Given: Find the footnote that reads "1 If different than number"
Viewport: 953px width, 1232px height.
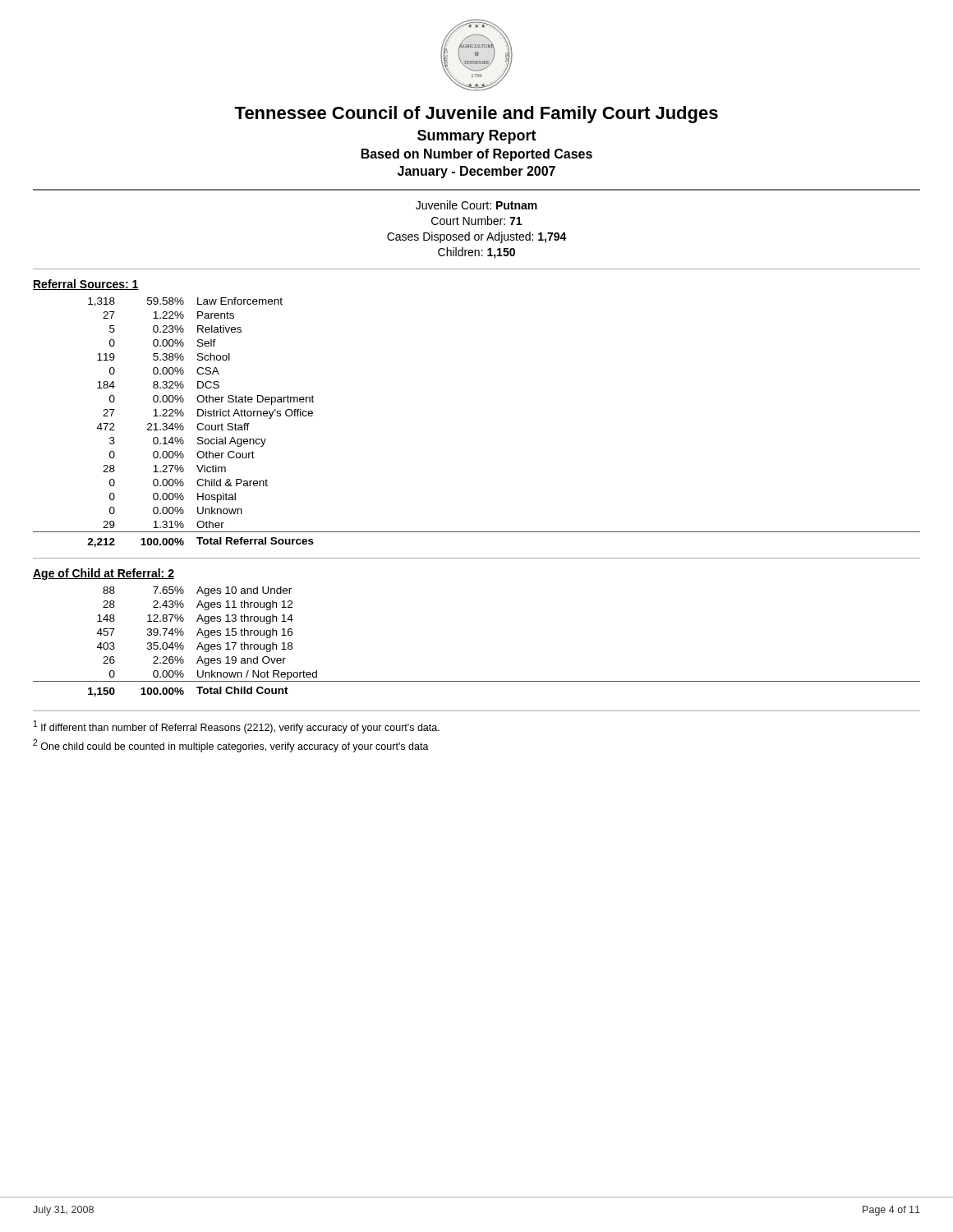Looking at the screenshot, I should (236, 727).
